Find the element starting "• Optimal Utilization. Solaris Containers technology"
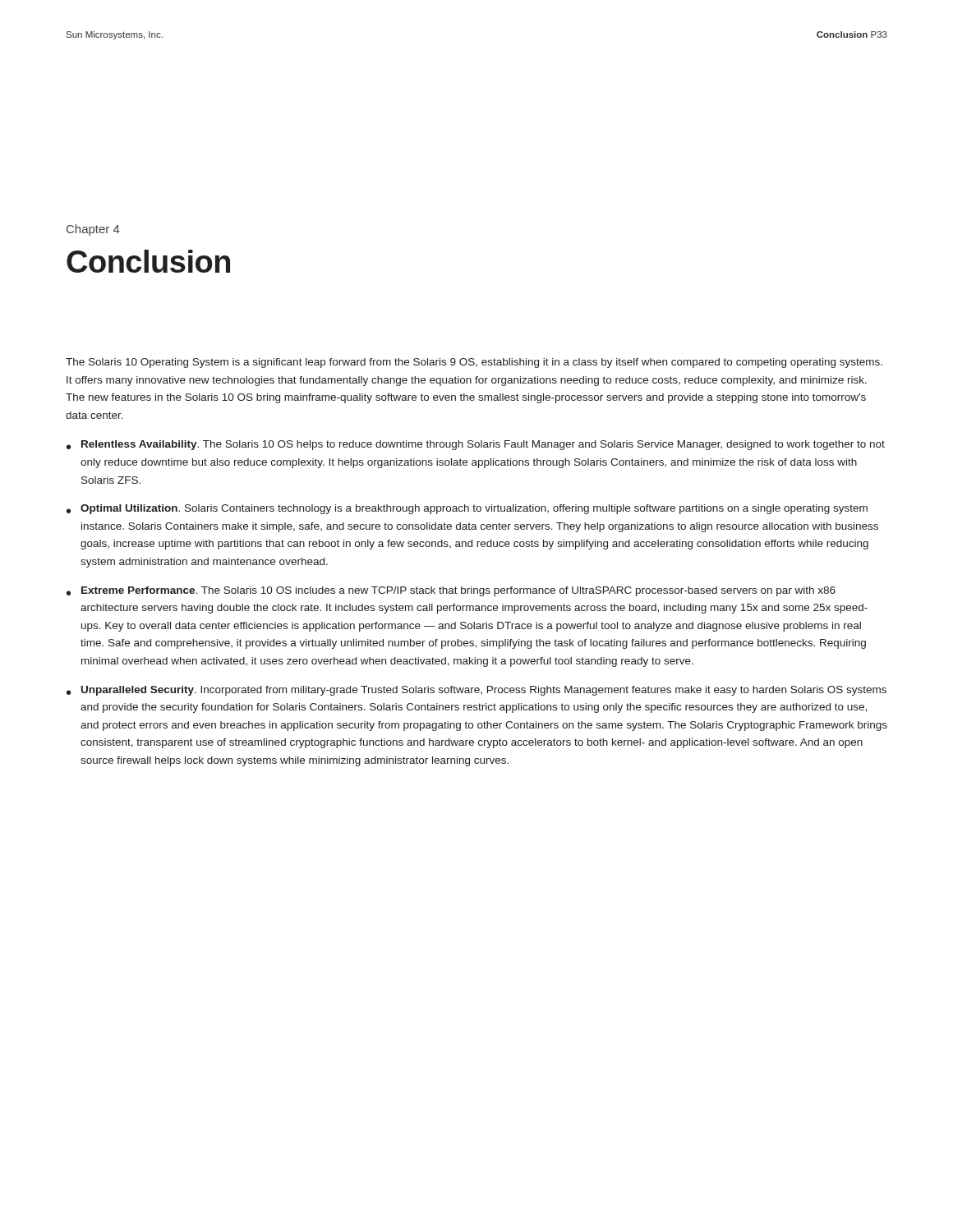The height and width of the screenshot is (1232, 953). point(476,535)
